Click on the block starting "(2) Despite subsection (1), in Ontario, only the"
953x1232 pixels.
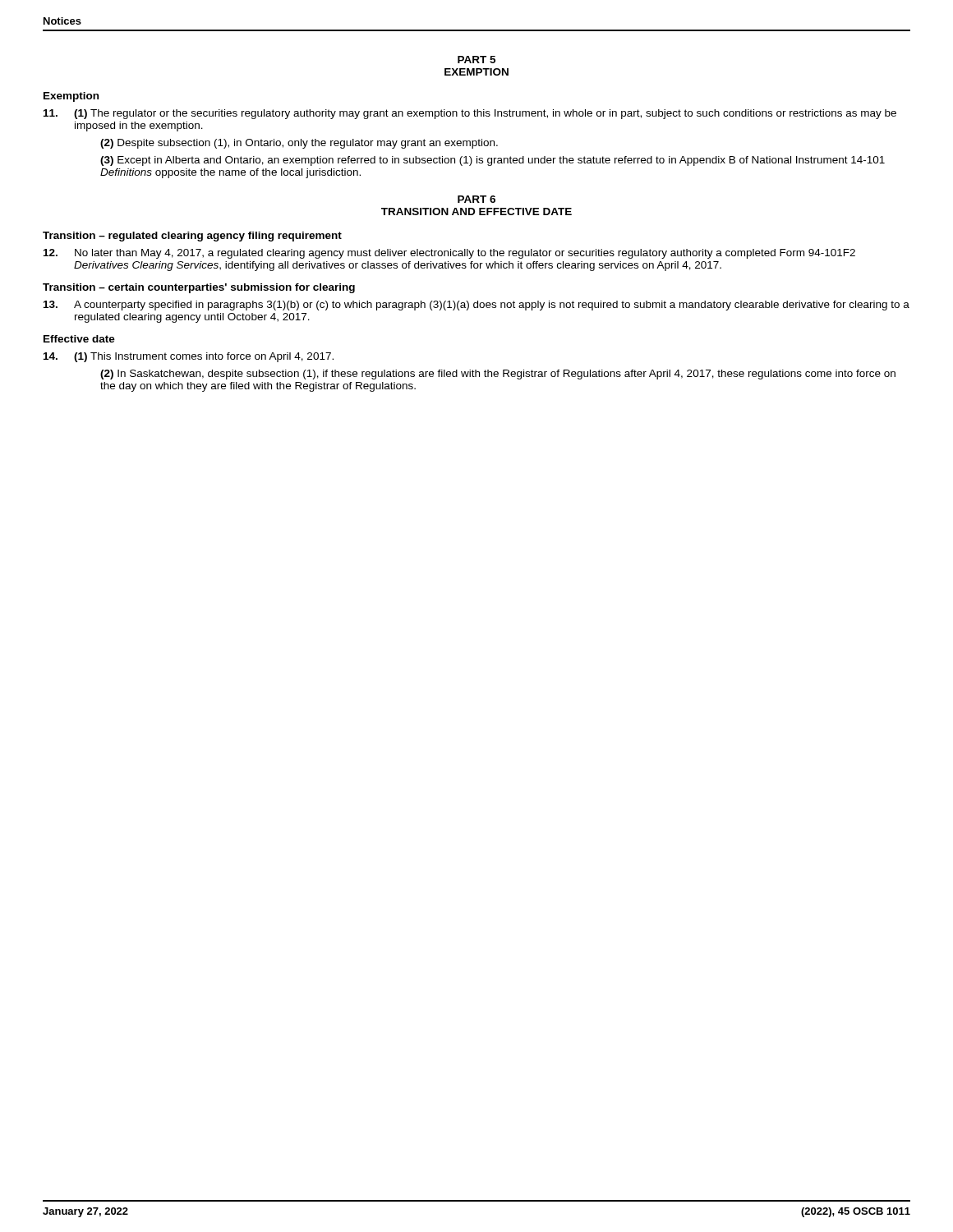[492, 143]
